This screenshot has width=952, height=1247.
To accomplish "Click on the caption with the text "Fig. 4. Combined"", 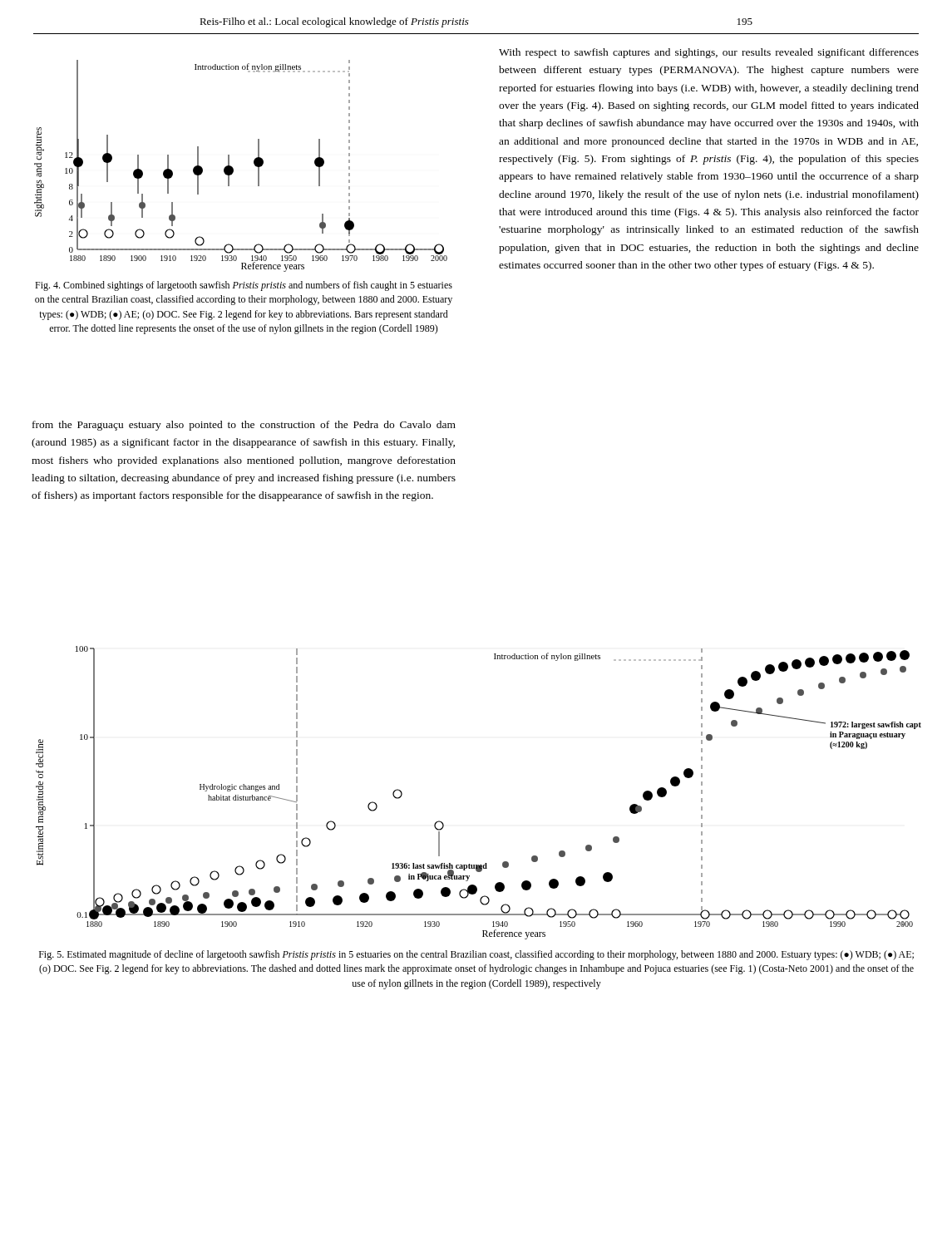I will click(244, 307).
